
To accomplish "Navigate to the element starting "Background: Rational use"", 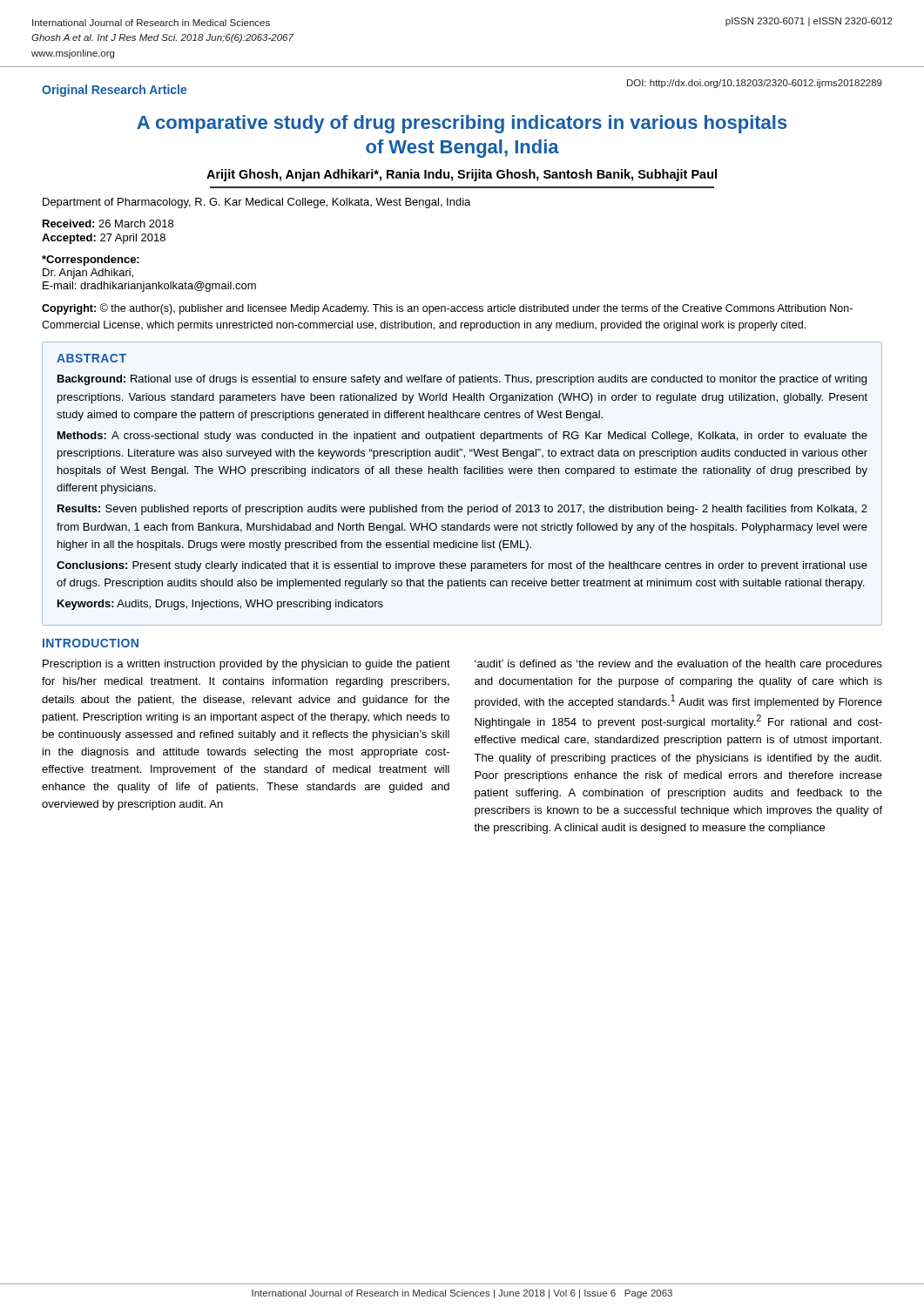I will [x=462, y=380].
